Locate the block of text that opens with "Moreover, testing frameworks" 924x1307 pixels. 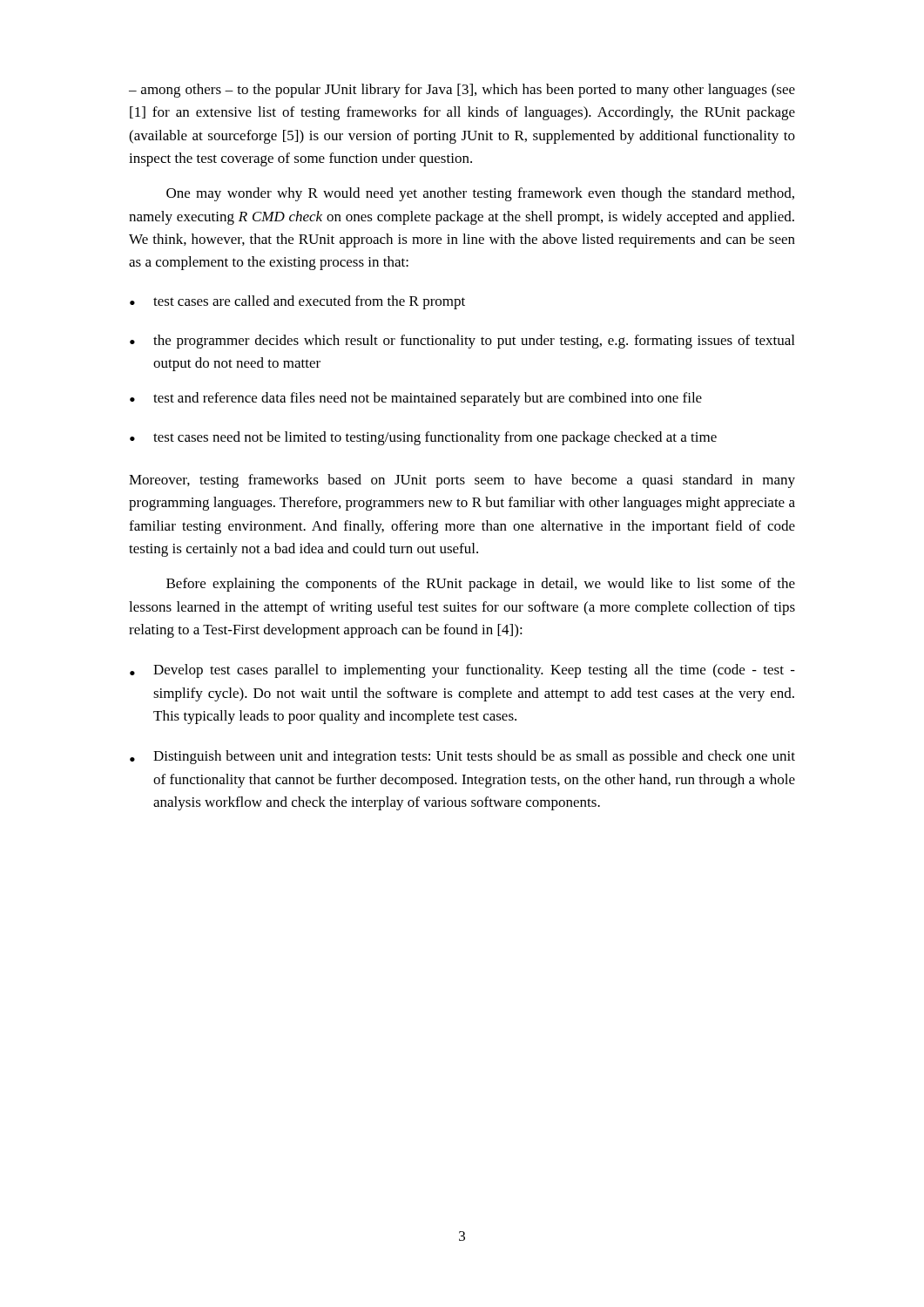[x=462, y=515]
